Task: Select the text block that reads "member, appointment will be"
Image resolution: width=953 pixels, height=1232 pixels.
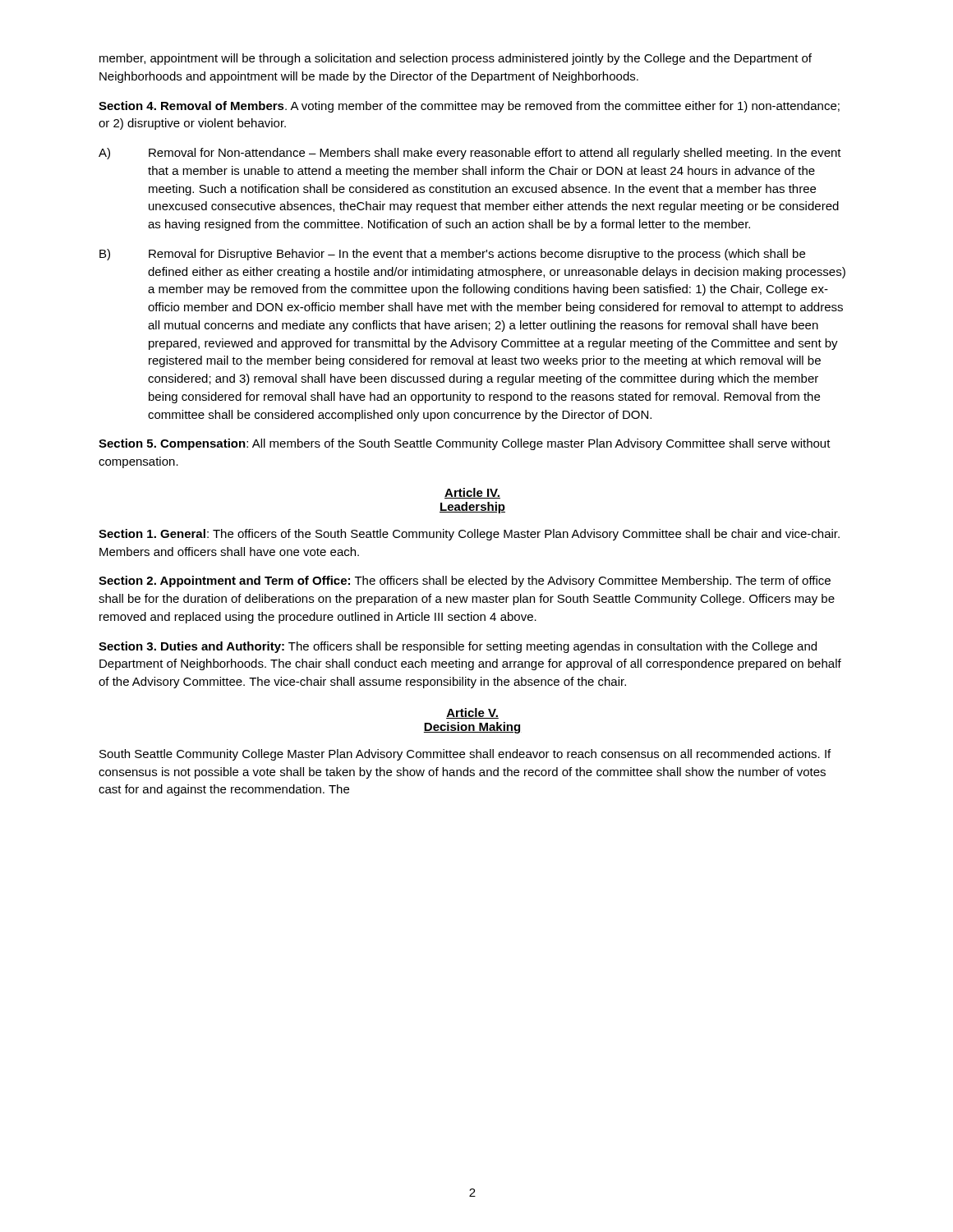Action: 455,67
